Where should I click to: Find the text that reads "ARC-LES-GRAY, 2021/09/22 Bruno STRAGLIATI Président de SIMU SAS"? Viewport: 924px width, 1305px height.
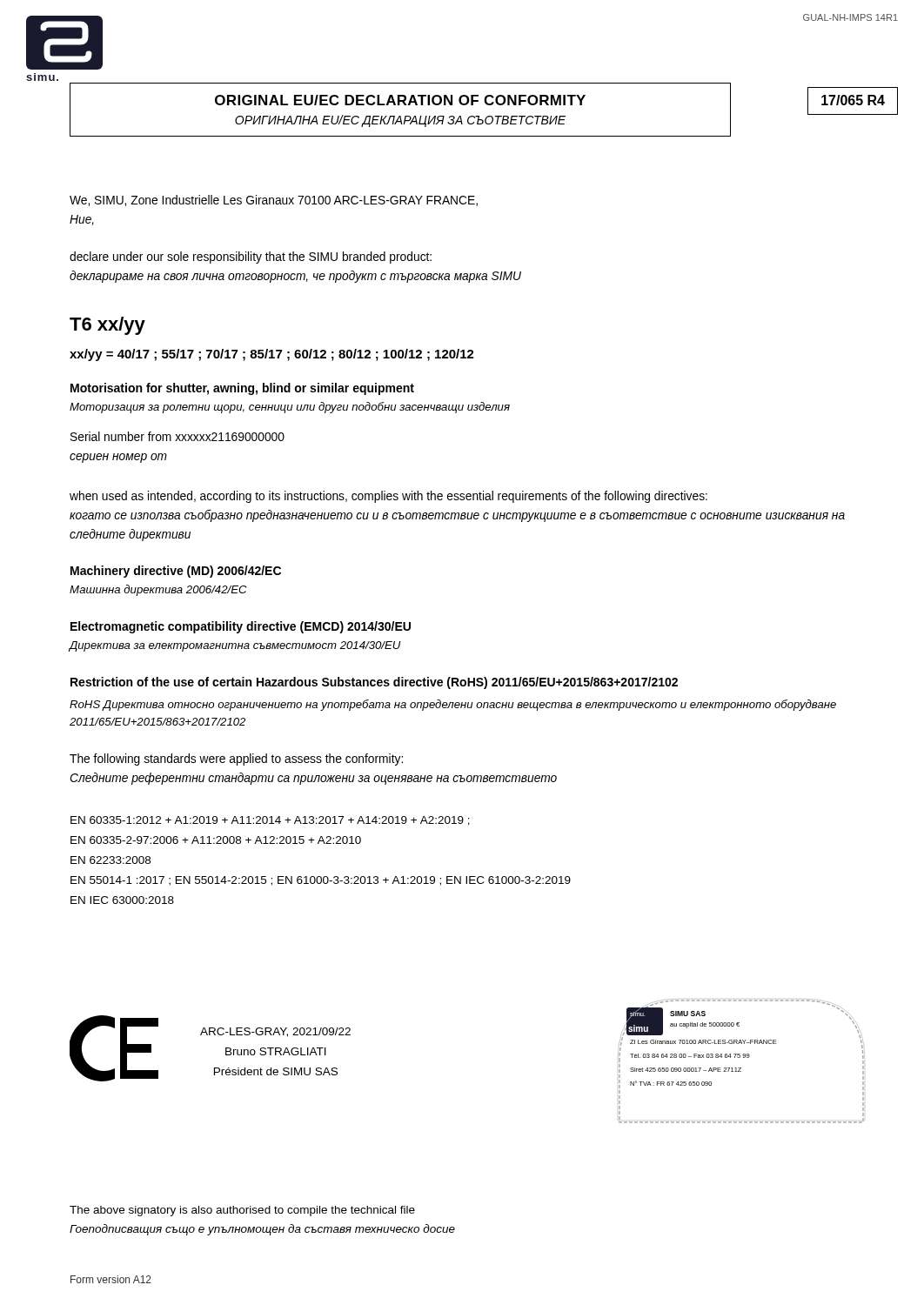coord(276,1051)
